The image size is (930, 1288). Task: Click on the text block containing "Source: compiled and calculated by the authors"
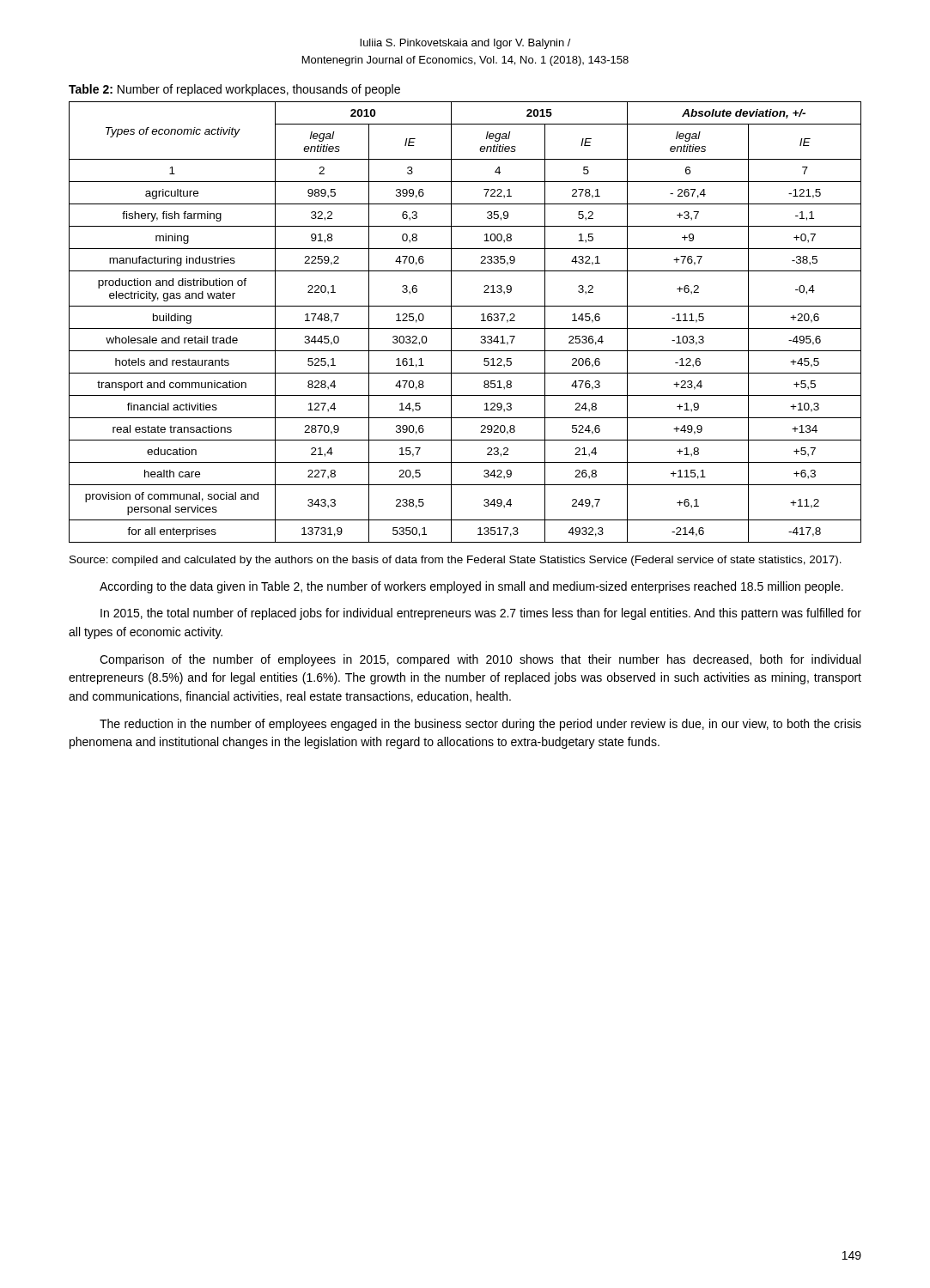pos(455,560)
